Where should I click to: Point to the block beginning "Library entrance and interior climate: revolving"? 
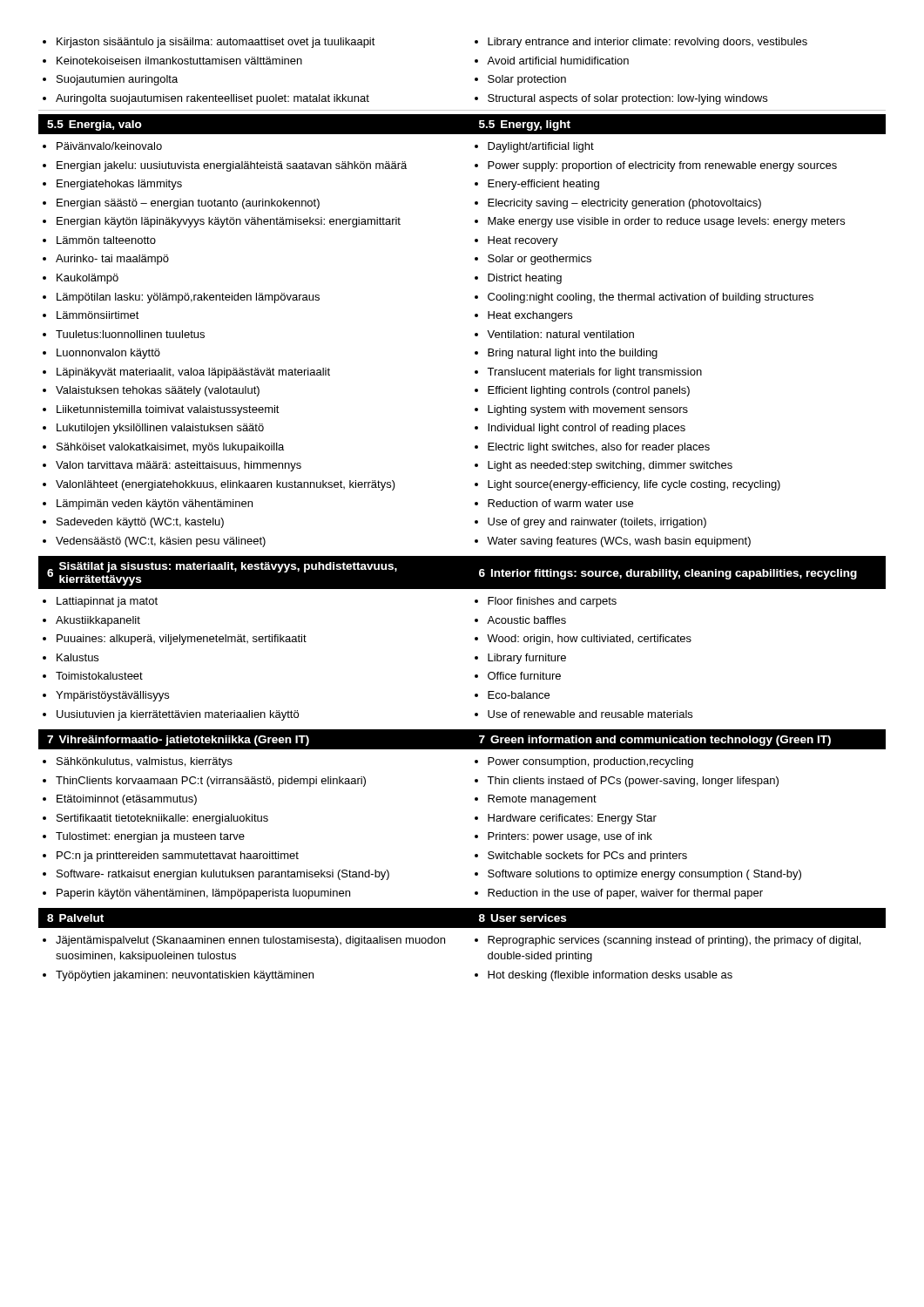[x=641, y=43]
